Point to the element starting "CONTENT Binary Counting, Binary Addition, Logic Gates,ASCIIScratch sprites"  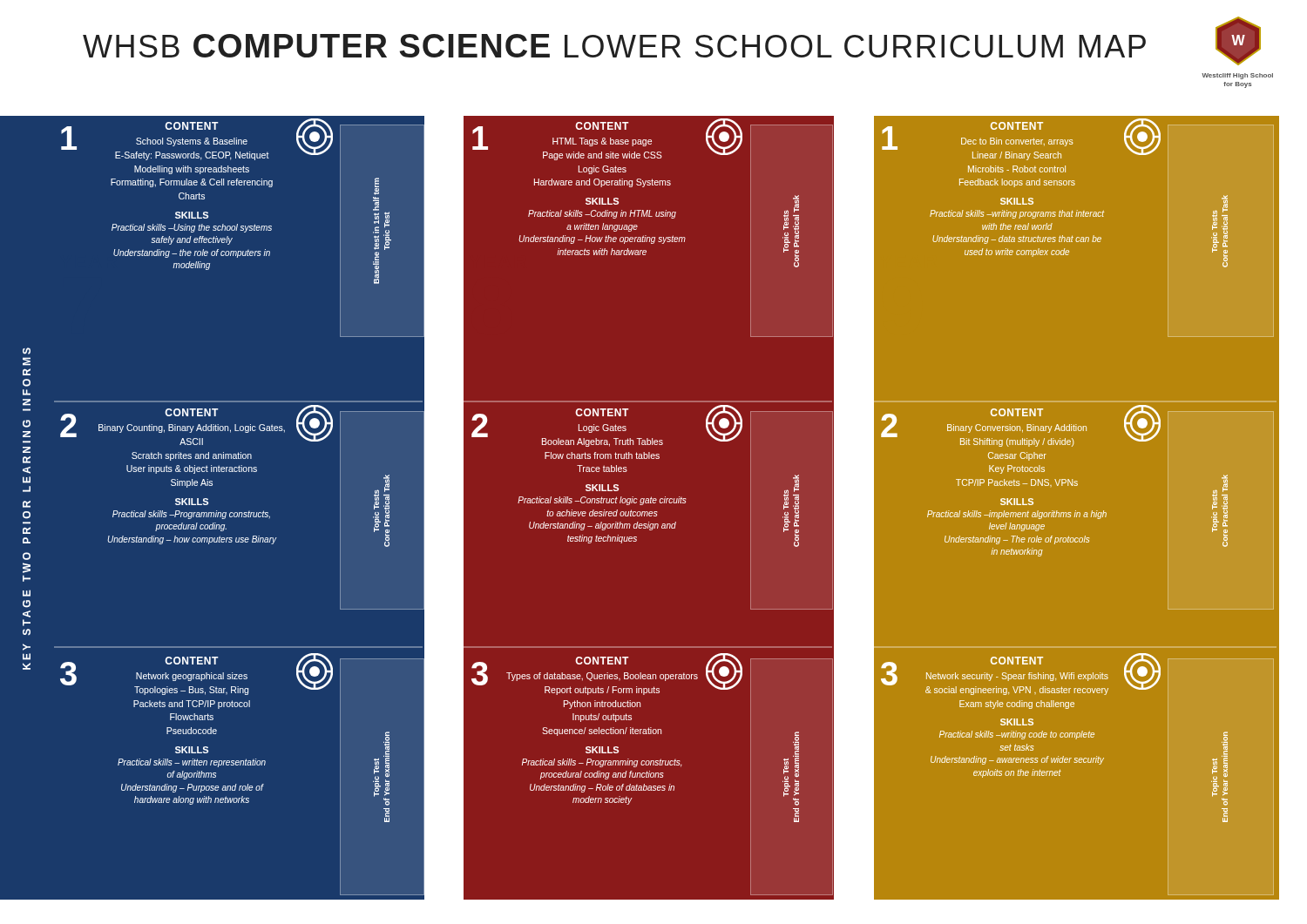(192, 477)
